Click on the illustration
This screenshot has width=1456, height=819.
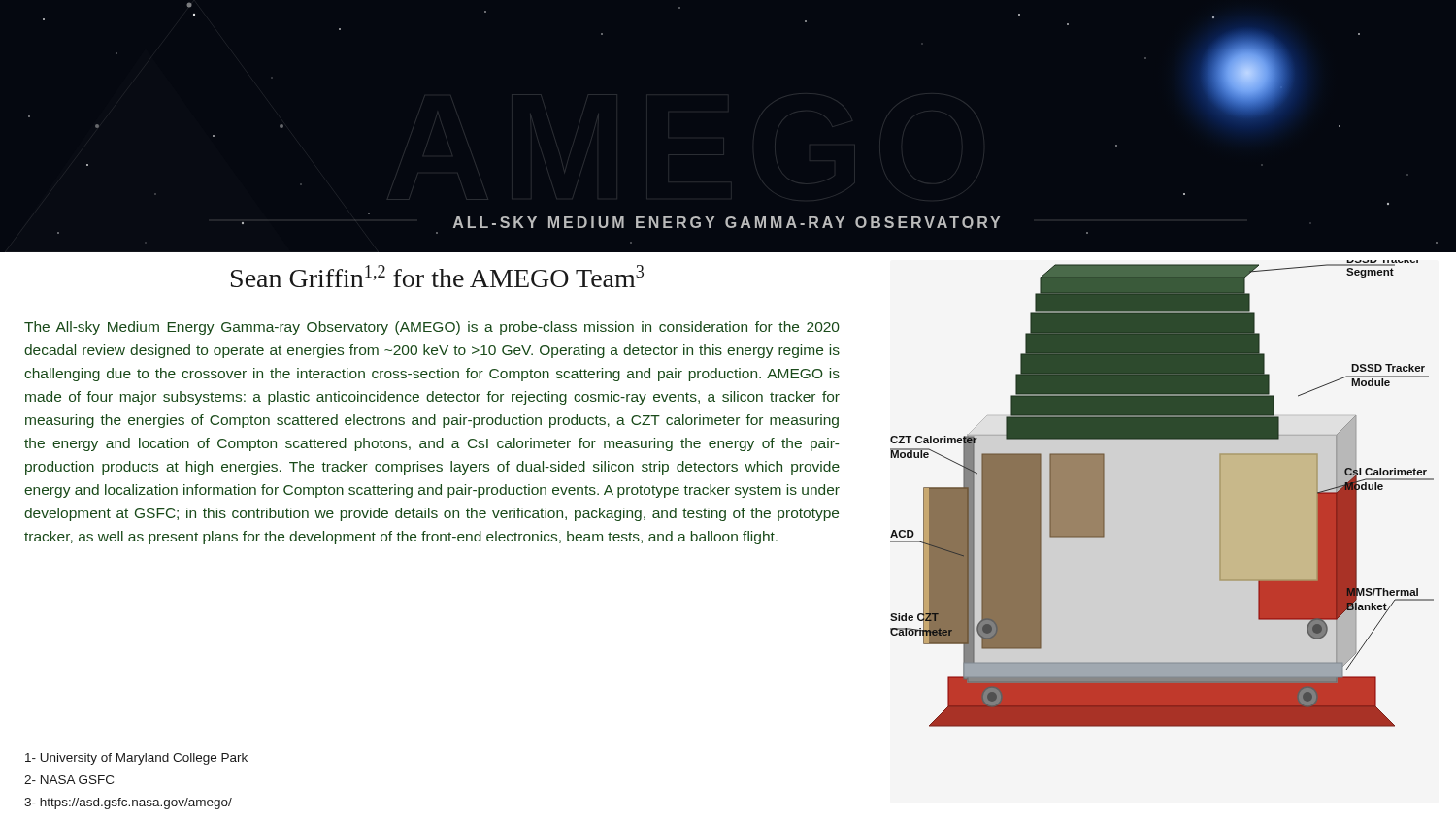coord(728,126)
